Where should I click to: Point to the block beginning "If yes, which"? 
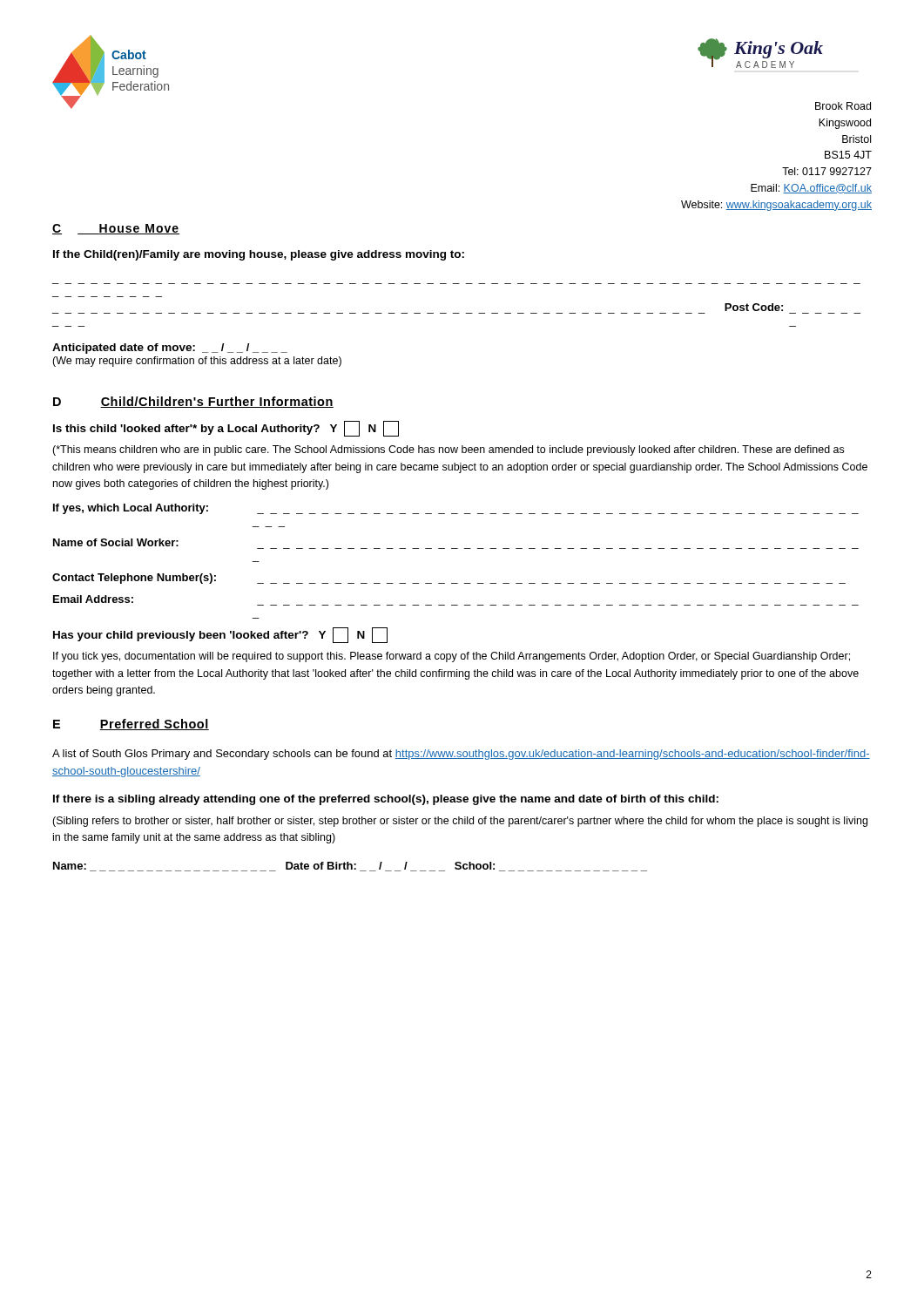[x=130, y=508]
